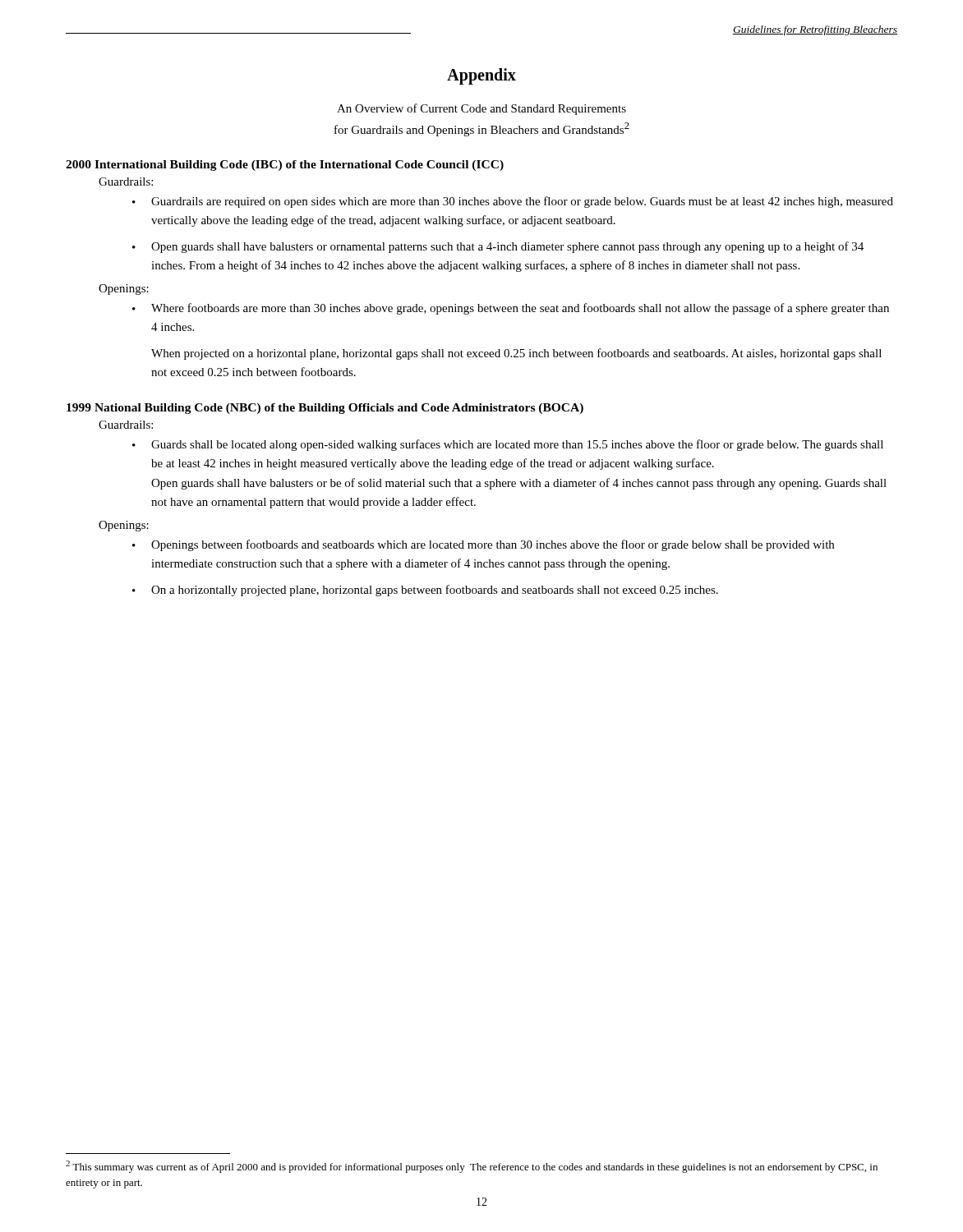Locate the region starting "2000 International Building Code (IBC) of the International"

pyautogui.click(x=285, y=164)
